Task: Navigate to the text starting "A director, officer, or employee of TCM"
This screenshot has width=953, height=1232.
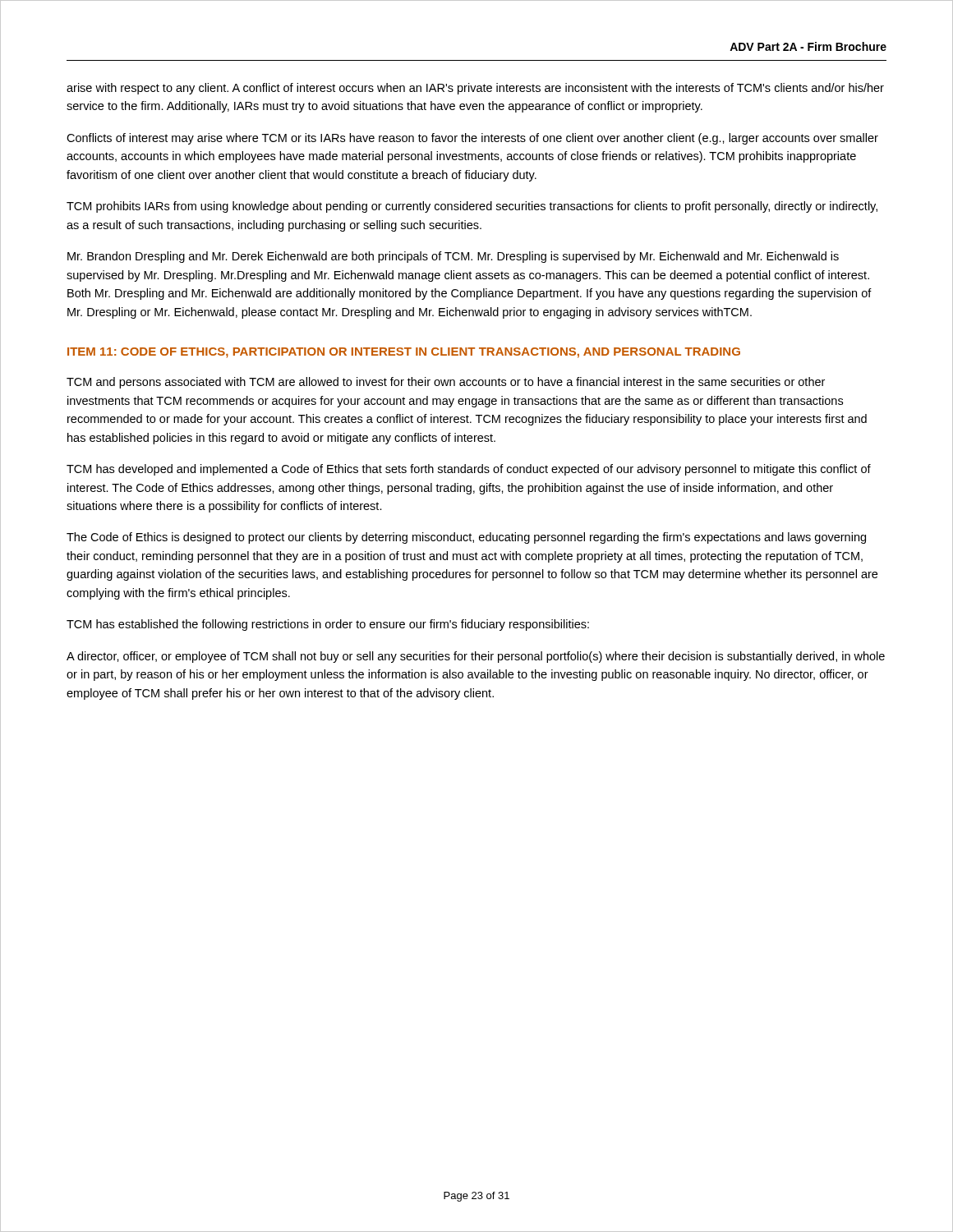Action: pos(476,675)
